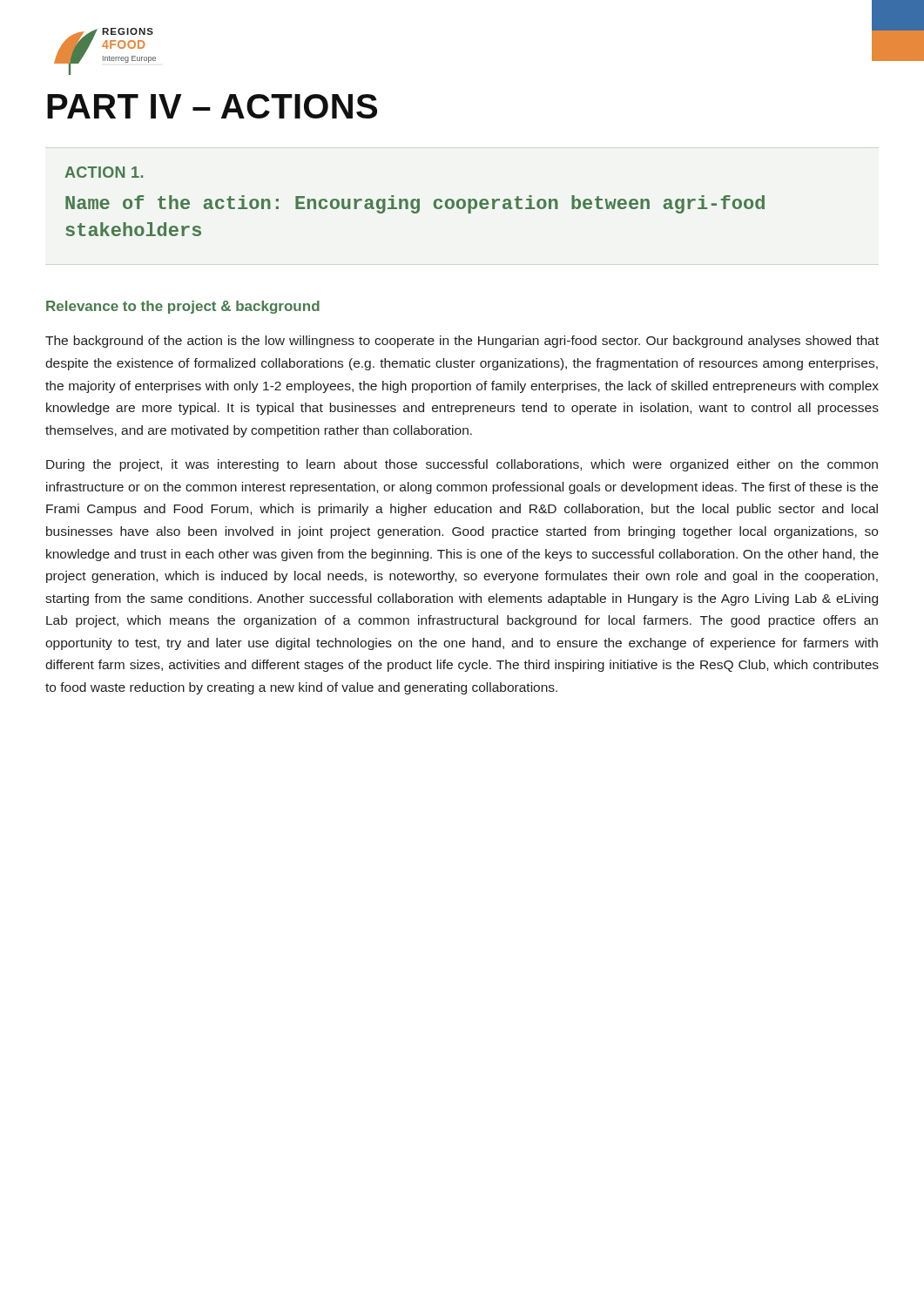The height and width of the screenshot is (1307, 924).
Task: Find "PART IV – ACTIONS" on this page
Action: pos(212,106)
